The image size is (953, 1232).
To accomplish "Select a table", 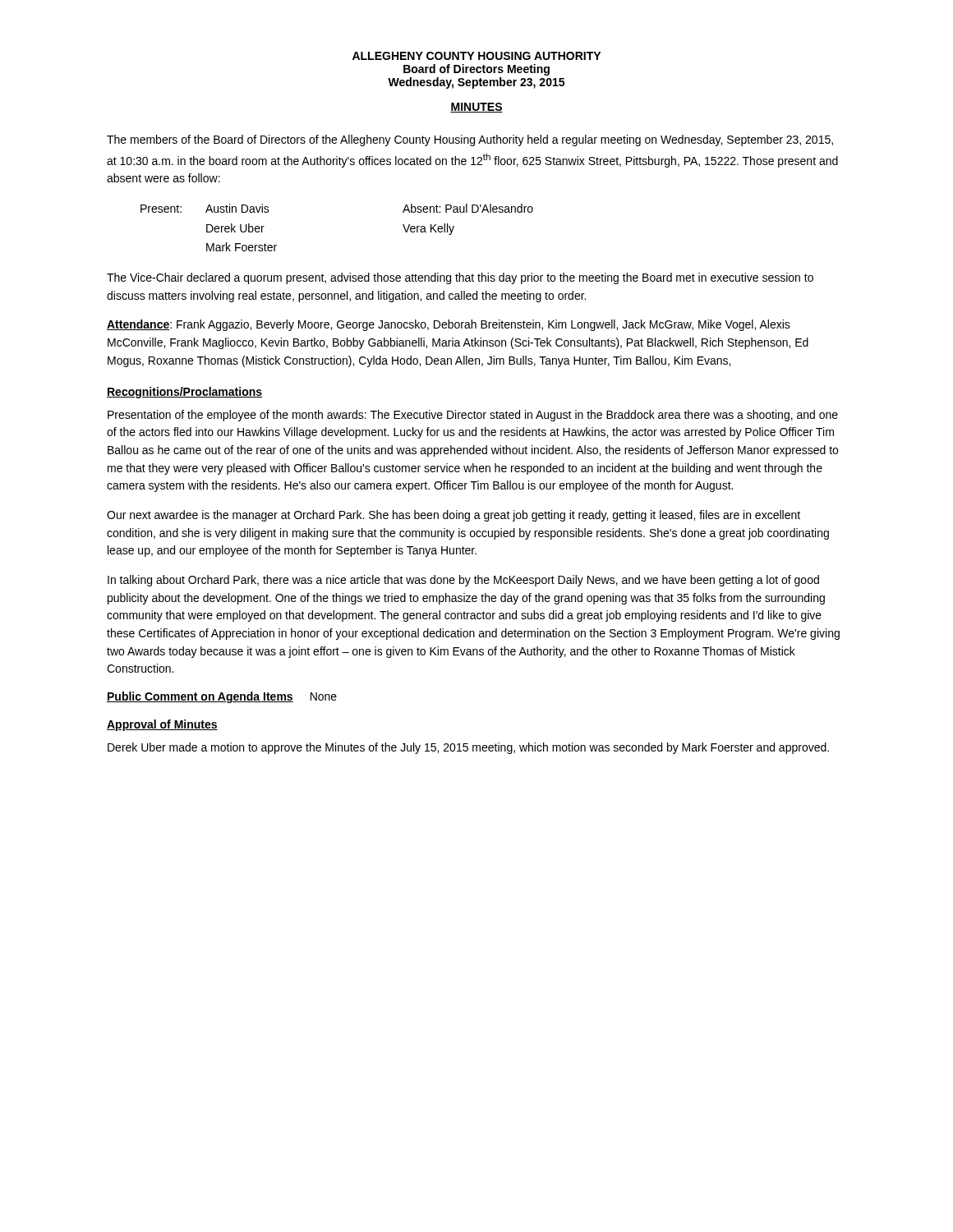I will (493, 229).
